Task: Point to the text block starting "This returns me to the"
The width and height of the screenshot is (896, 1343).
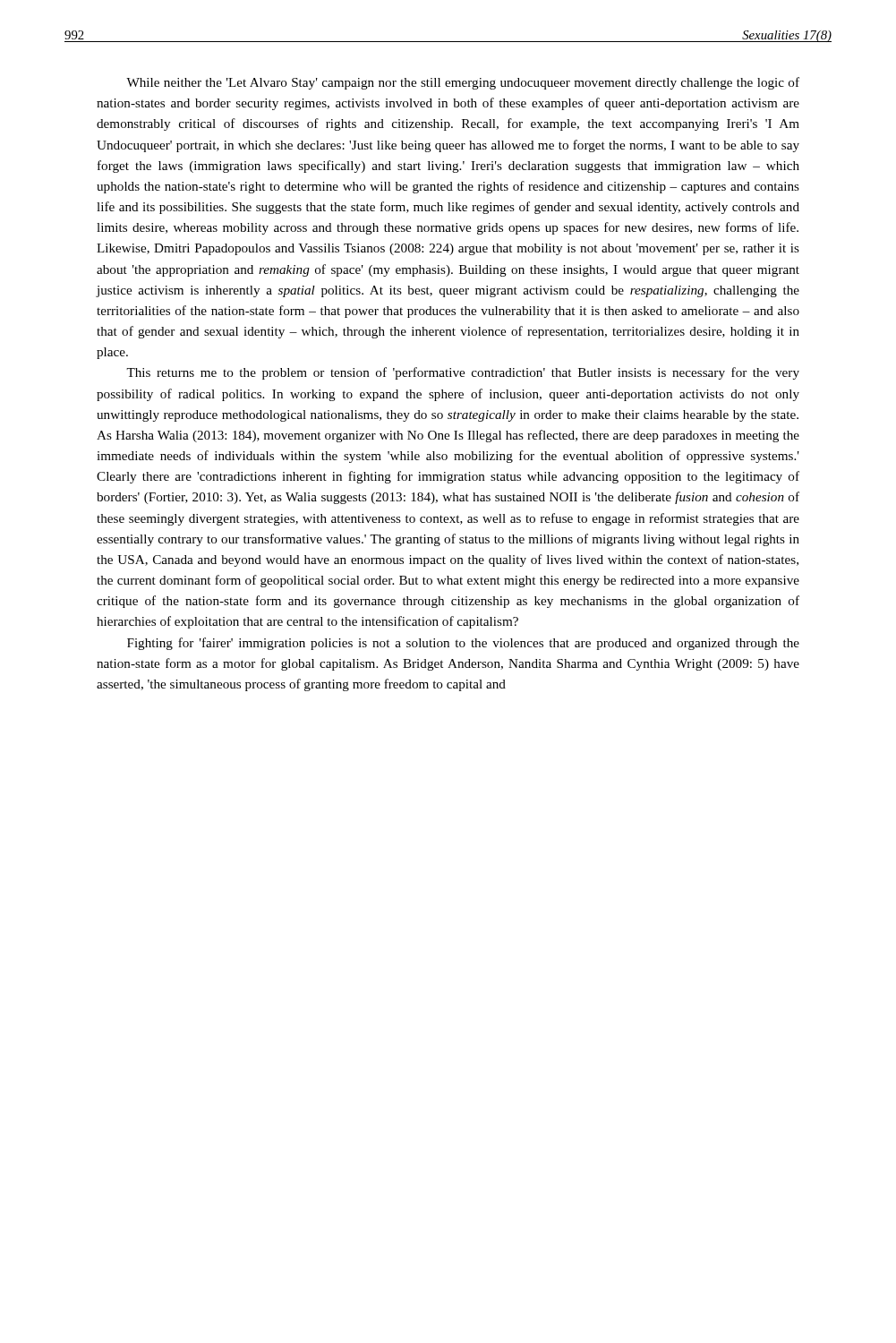Action: point(448,497)
